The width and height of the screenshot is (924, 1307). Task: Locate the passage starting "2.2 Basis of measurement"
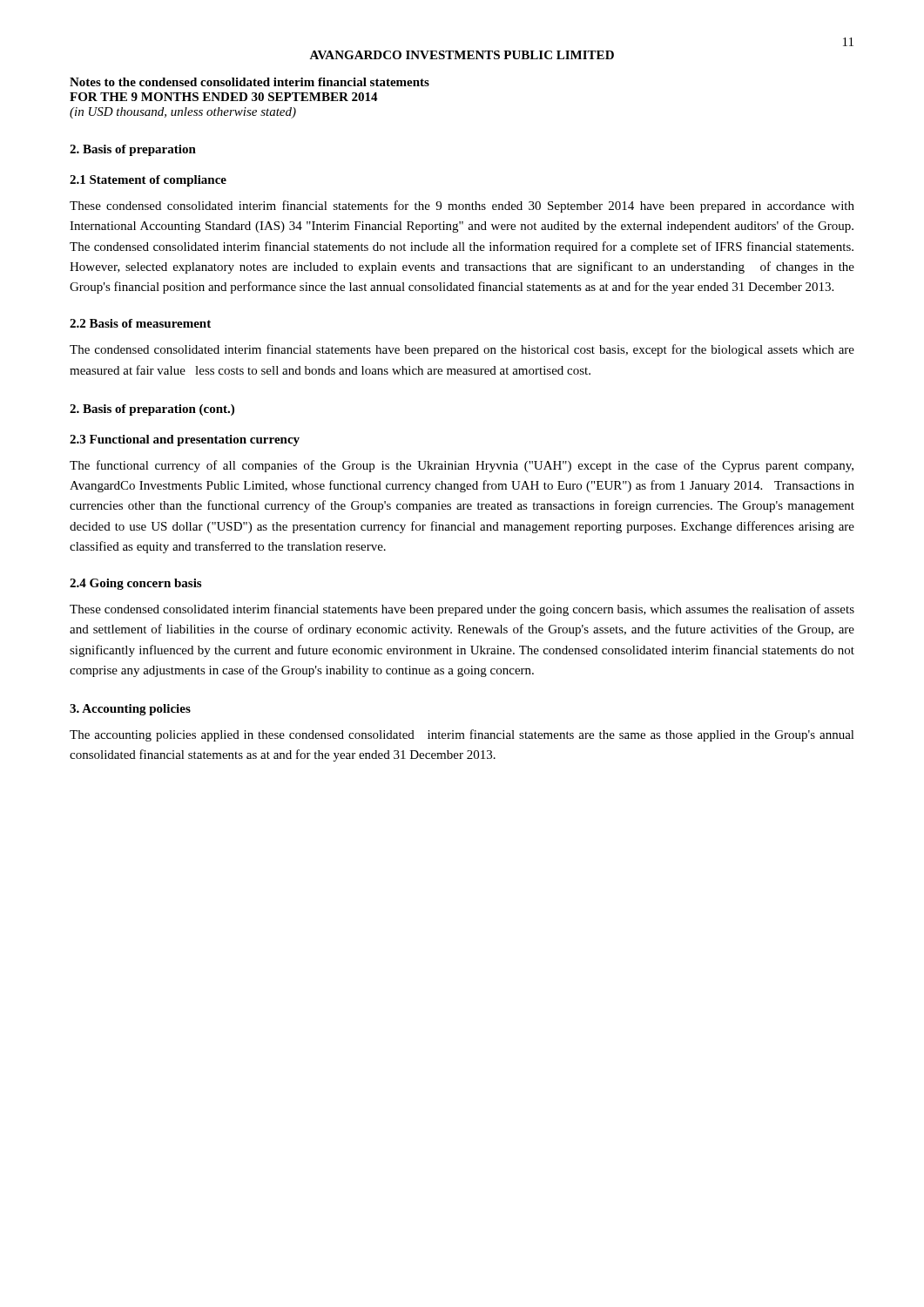(x=140, y=323)
